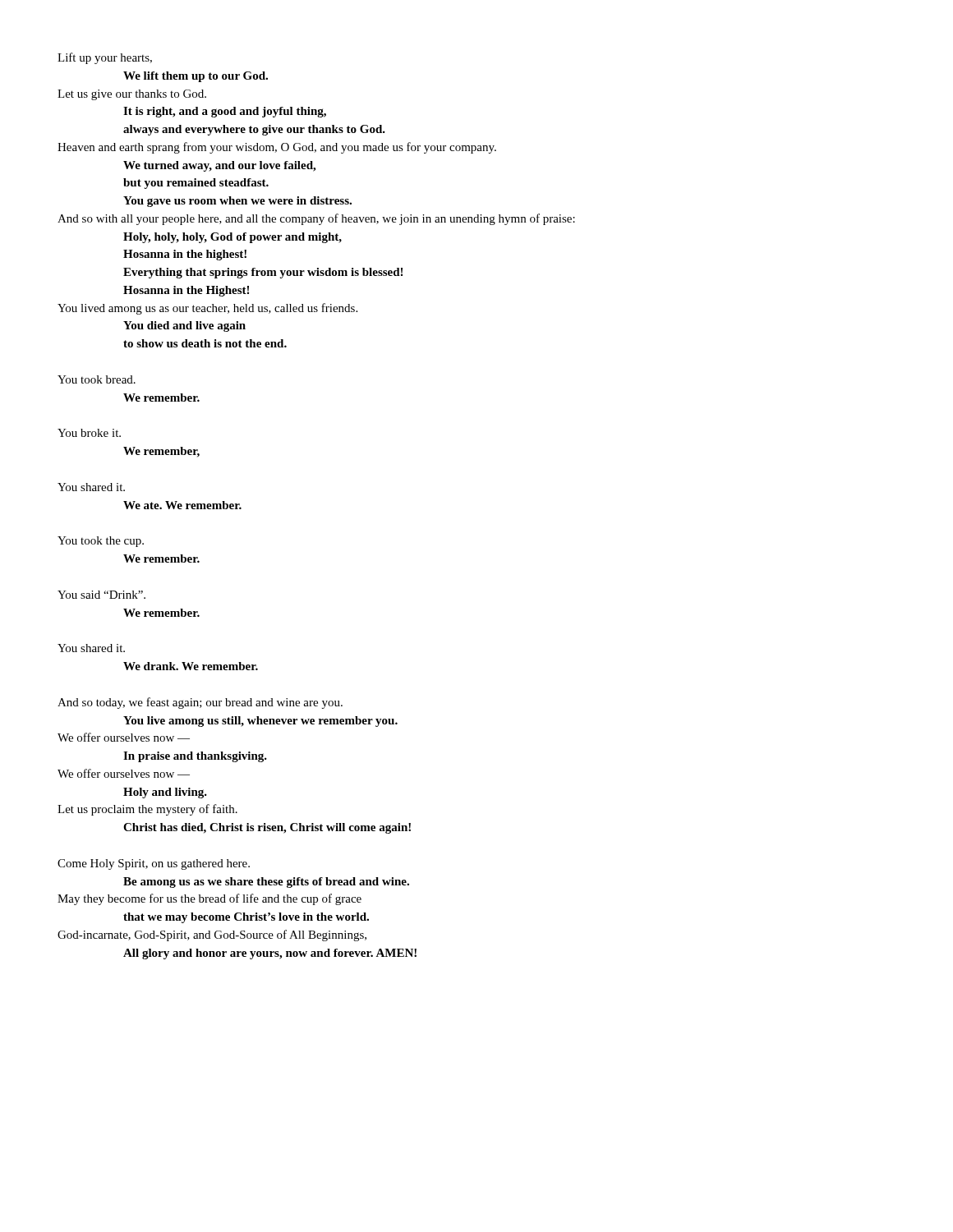The height and width of the screenshot is (1232, 953).
Task: Point to the region starting "Everything that springs from your wisdom is"
Action: (264, 272)
